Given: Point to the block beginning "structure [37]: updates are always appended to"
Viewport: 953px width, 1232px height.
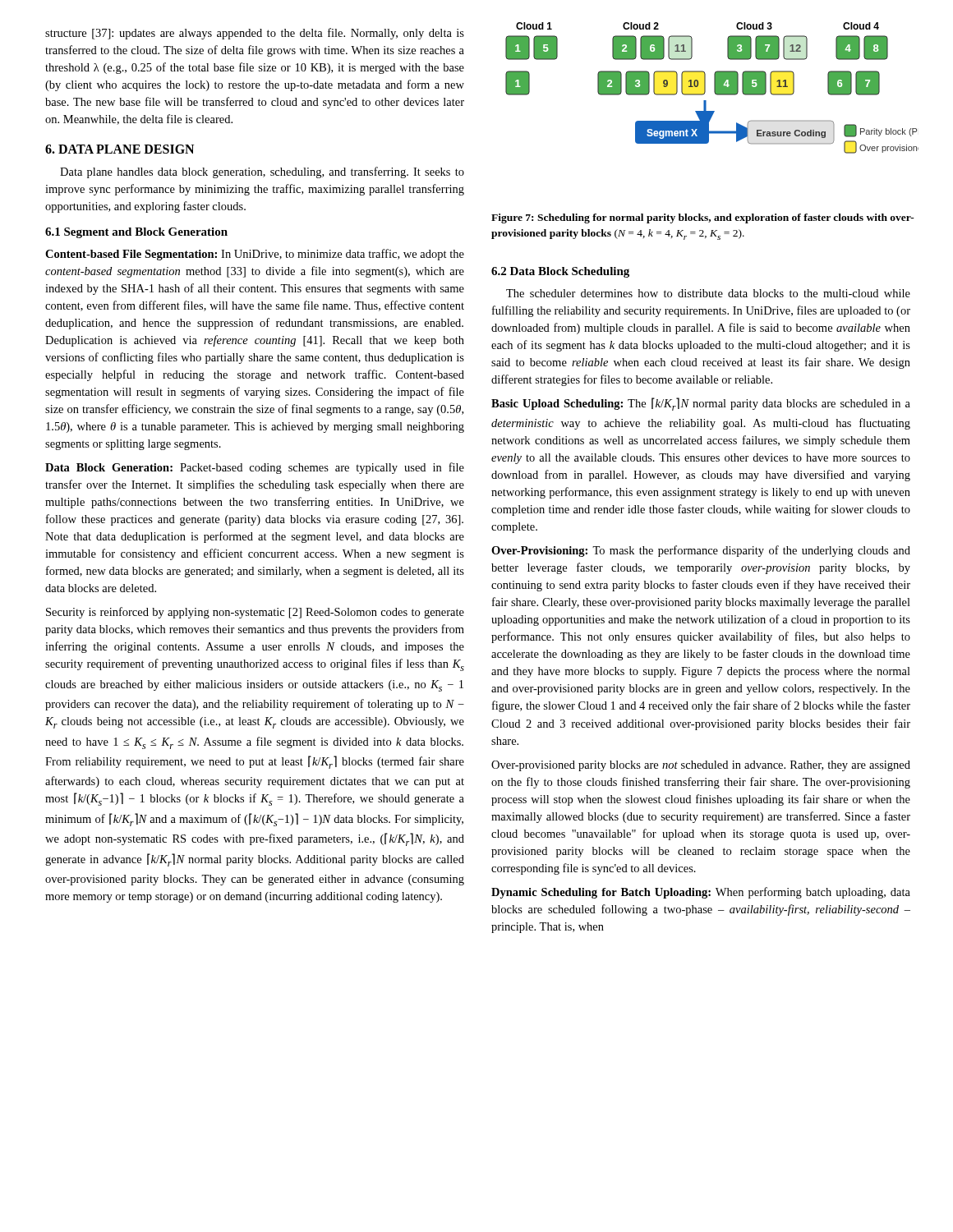Looking at the screenshot, I should pyautogui.click(x=255, y=76).
